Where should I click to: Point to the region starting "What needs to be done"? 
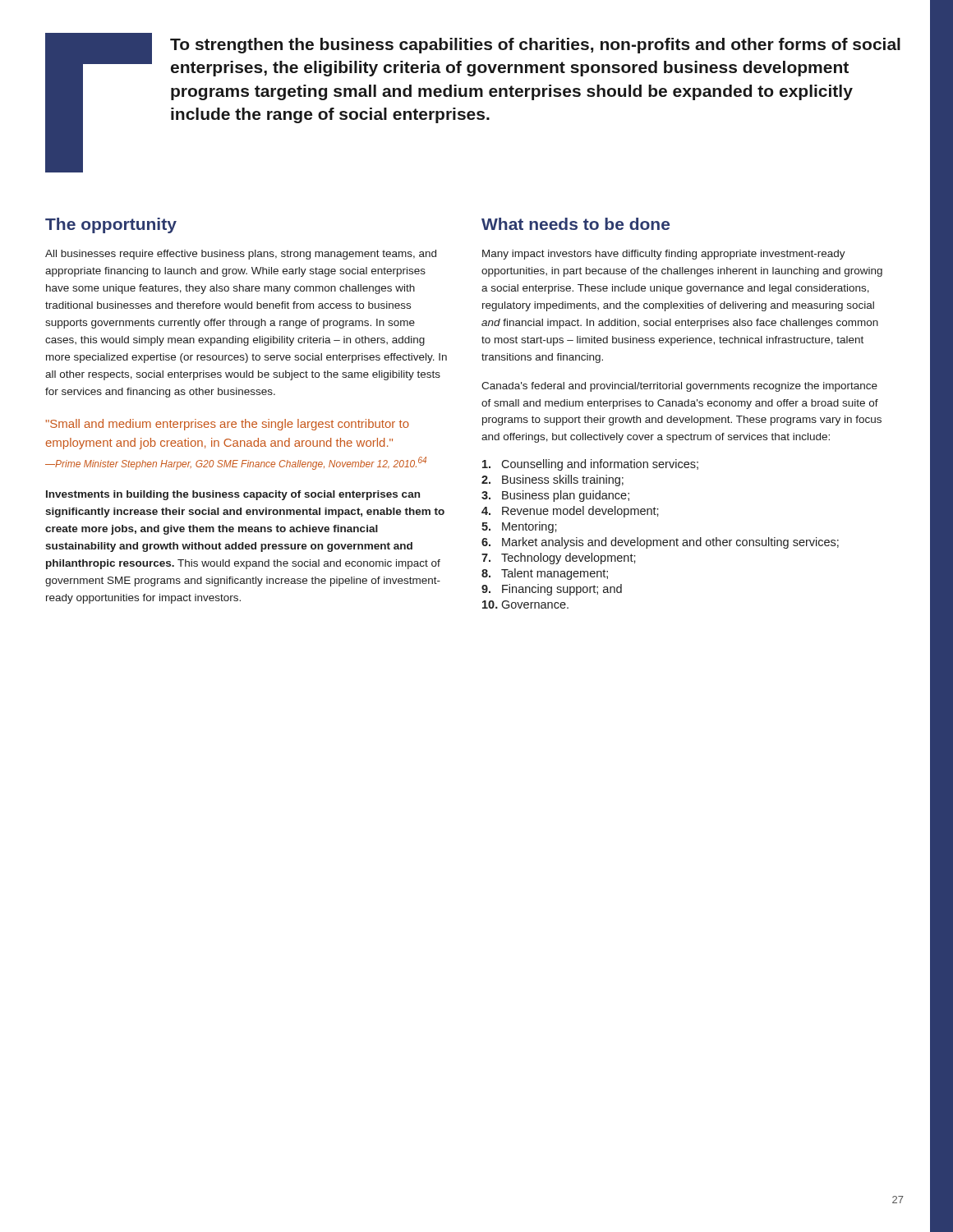click(x=575, y=224)
